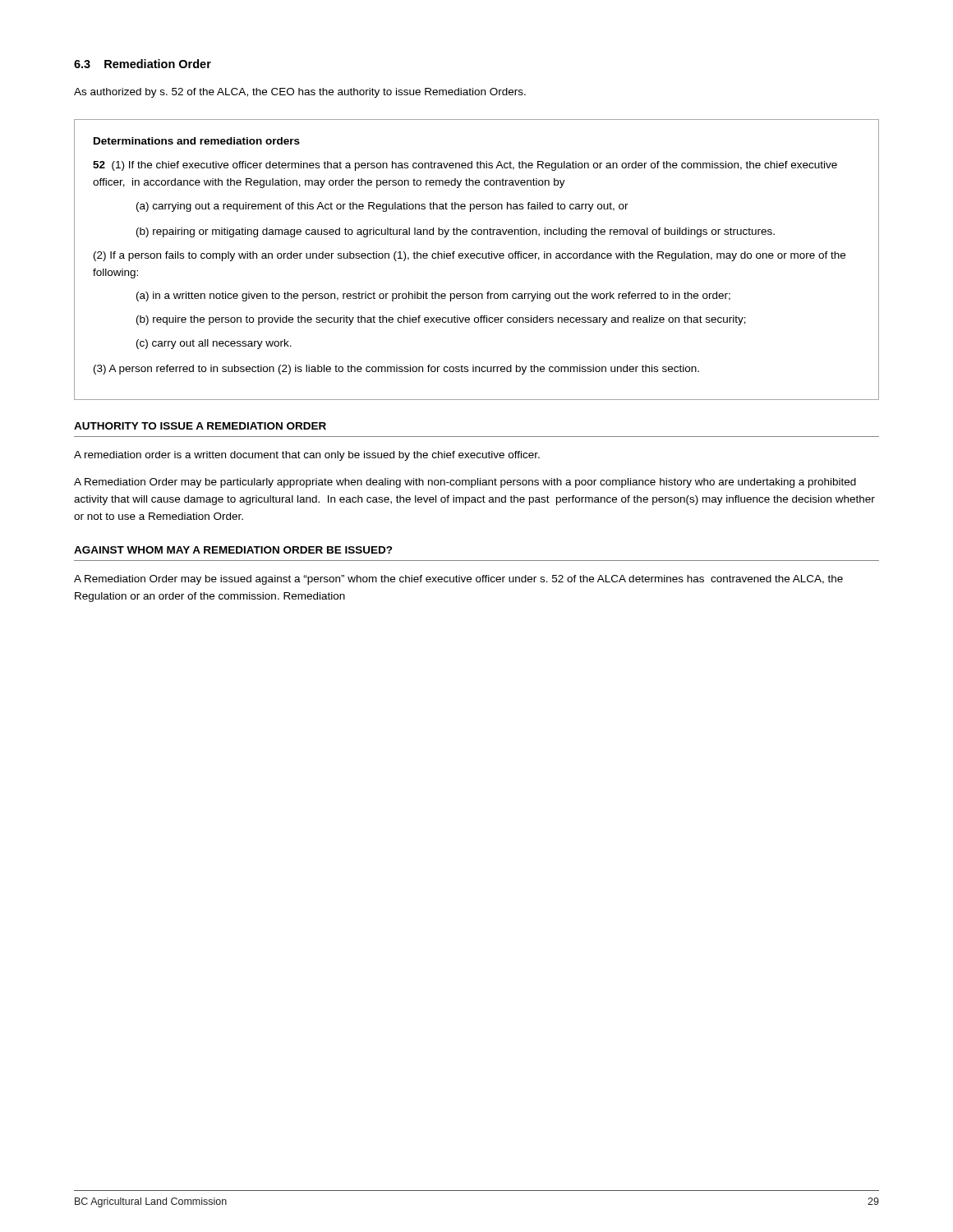Select the text block with the text "As authorized by s. 52"
953x1232 pixels.
(300, 92)
